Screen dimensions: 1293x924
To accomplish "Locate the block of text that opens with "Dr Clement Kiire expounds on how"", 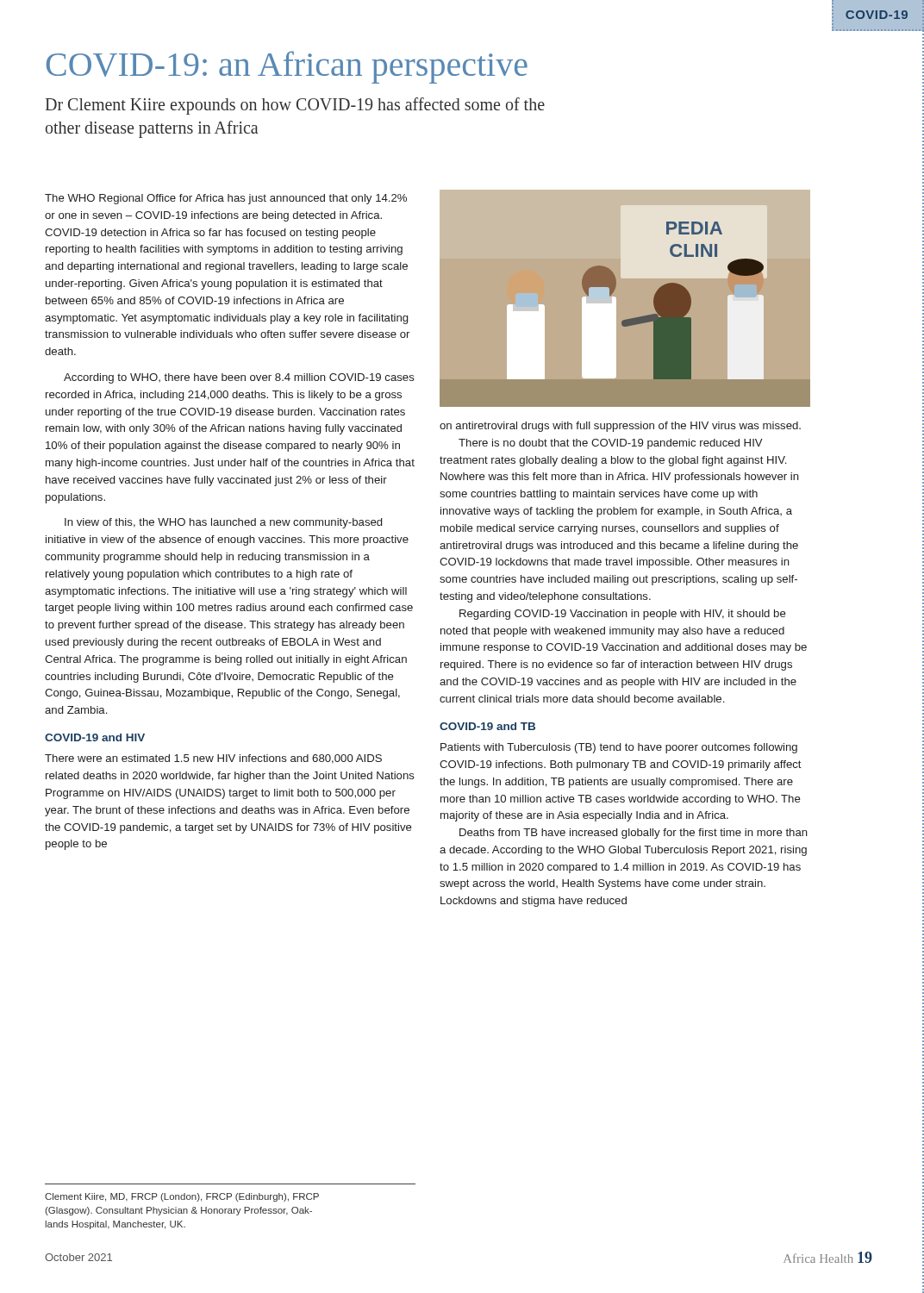I will pos(295,116).
